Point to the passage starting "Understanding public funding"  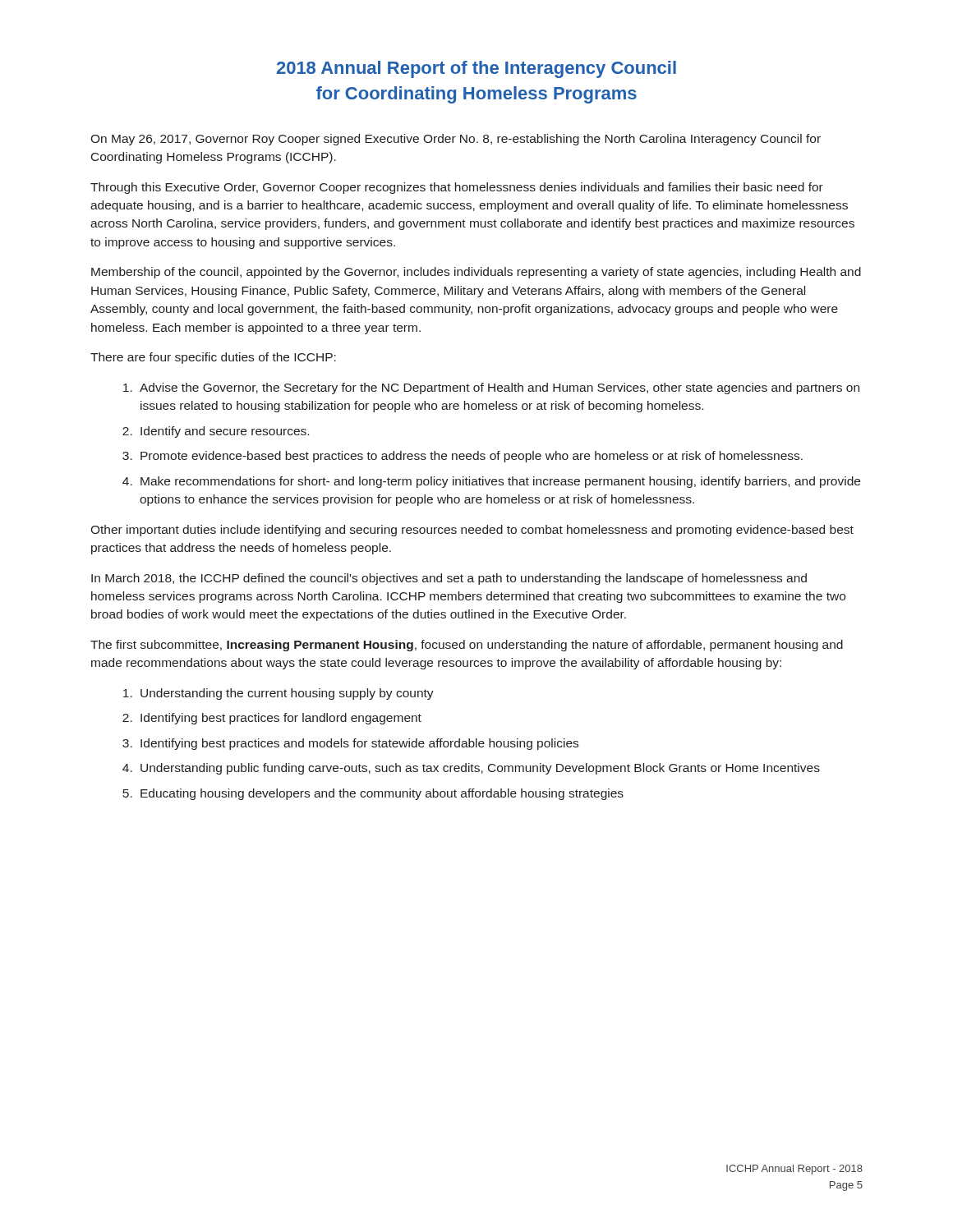pyautogui.click(x=480, y=768)
